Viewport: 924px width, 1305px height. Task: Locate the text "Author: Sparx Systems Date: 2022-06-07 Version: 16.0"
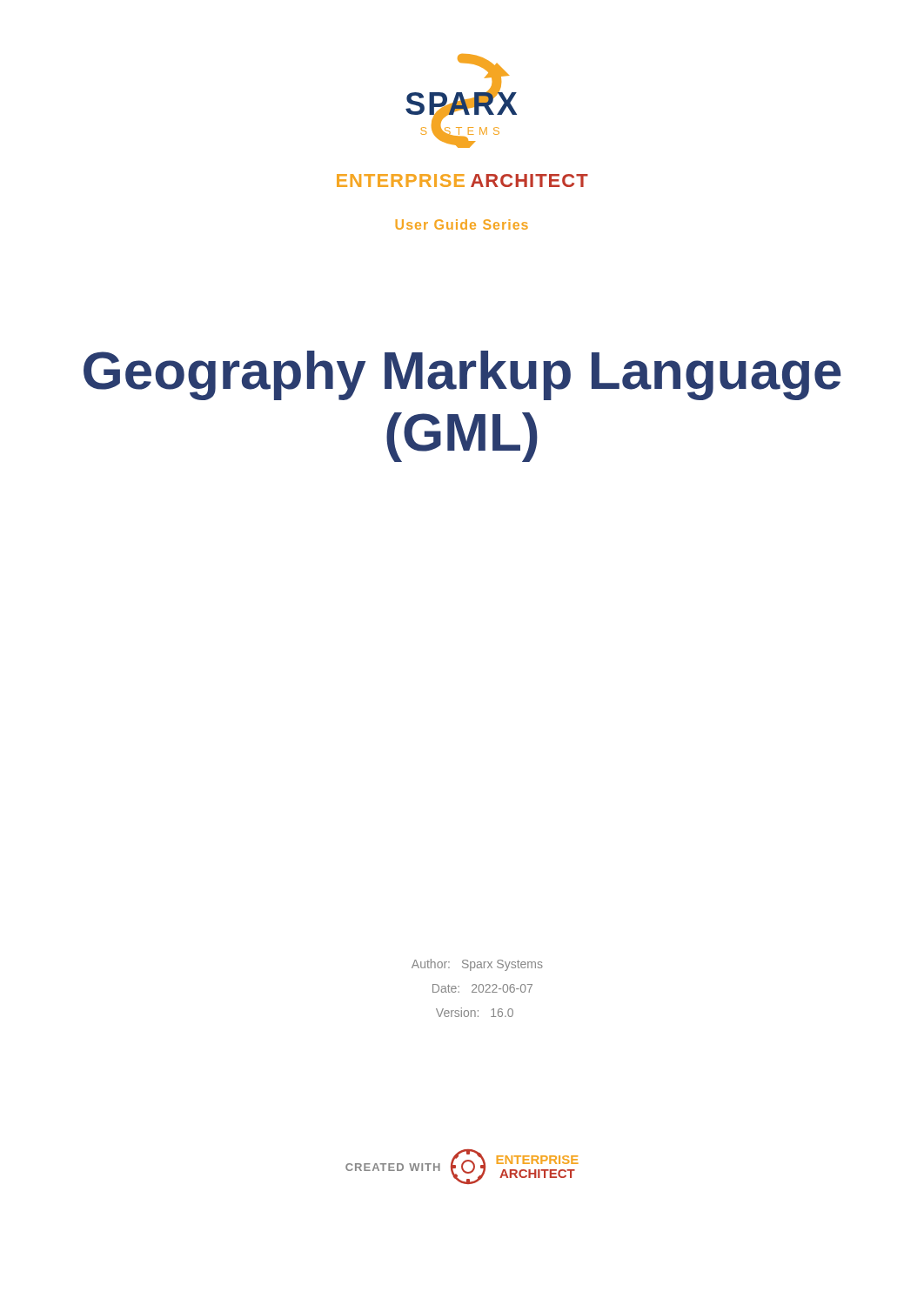[x=462, y=988]
